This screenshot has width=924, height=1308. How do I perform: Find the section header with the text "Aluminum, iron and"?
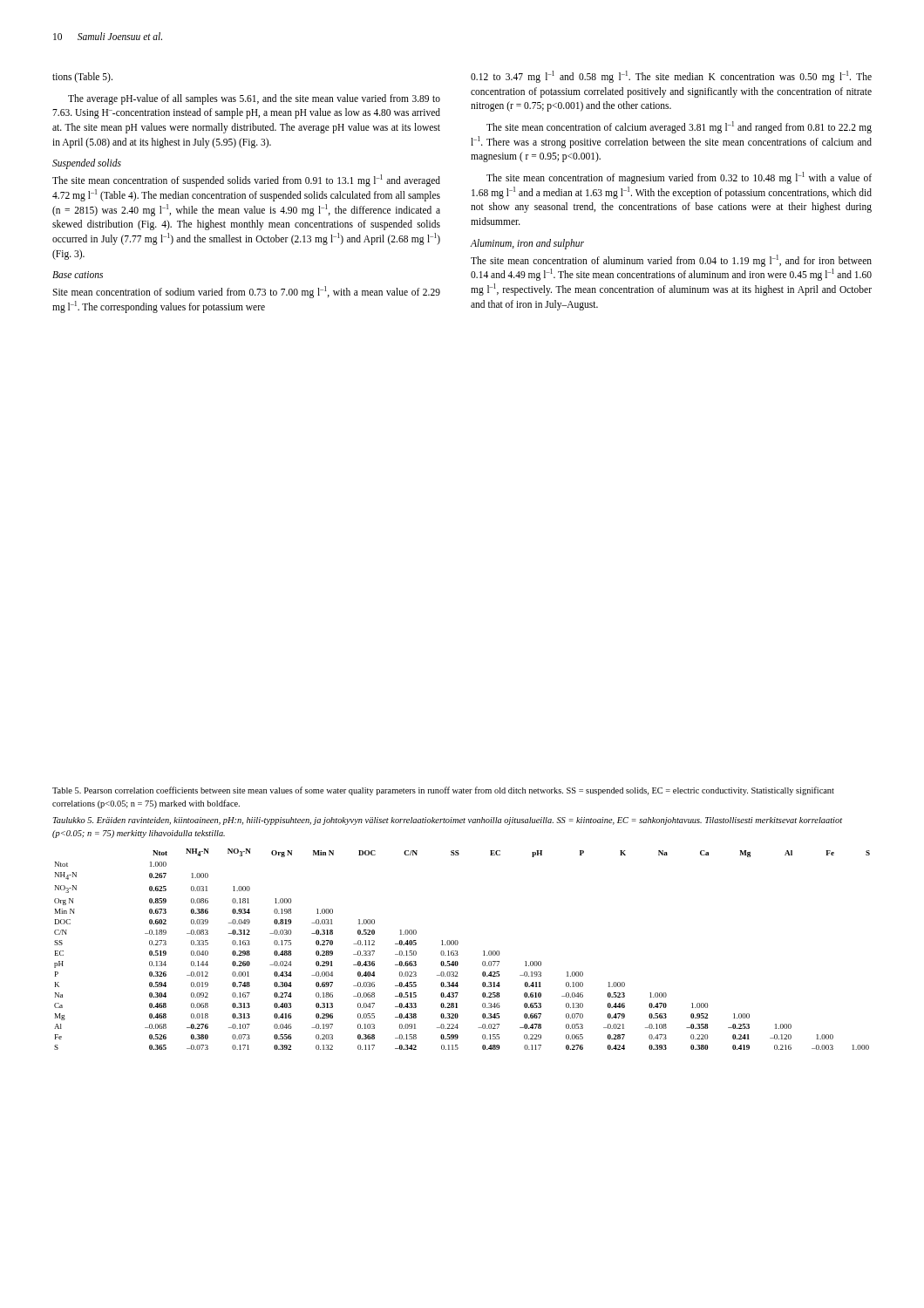click(527, 243)
